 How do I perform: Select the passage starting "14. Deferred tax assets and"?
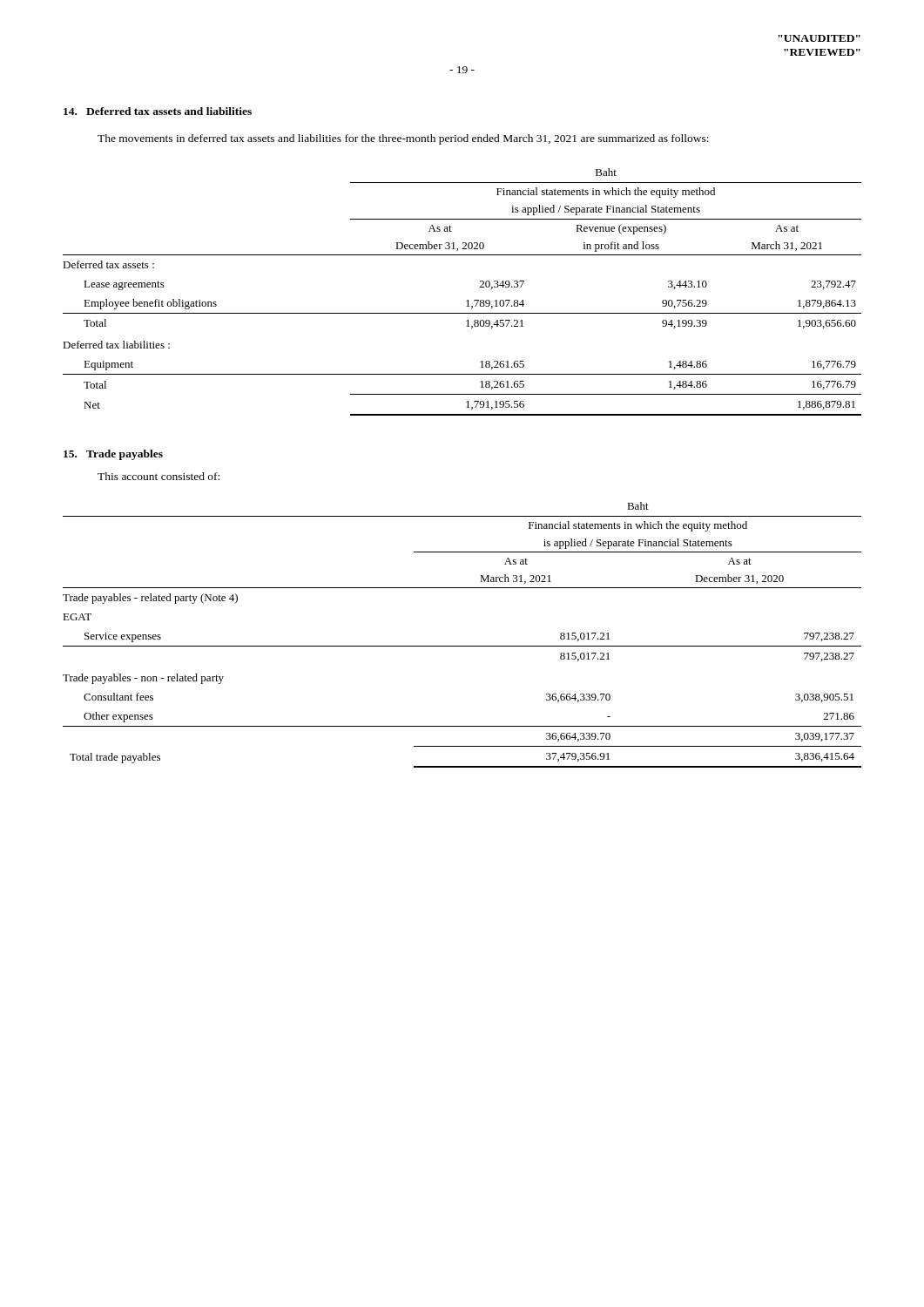[x=157, y=111]
